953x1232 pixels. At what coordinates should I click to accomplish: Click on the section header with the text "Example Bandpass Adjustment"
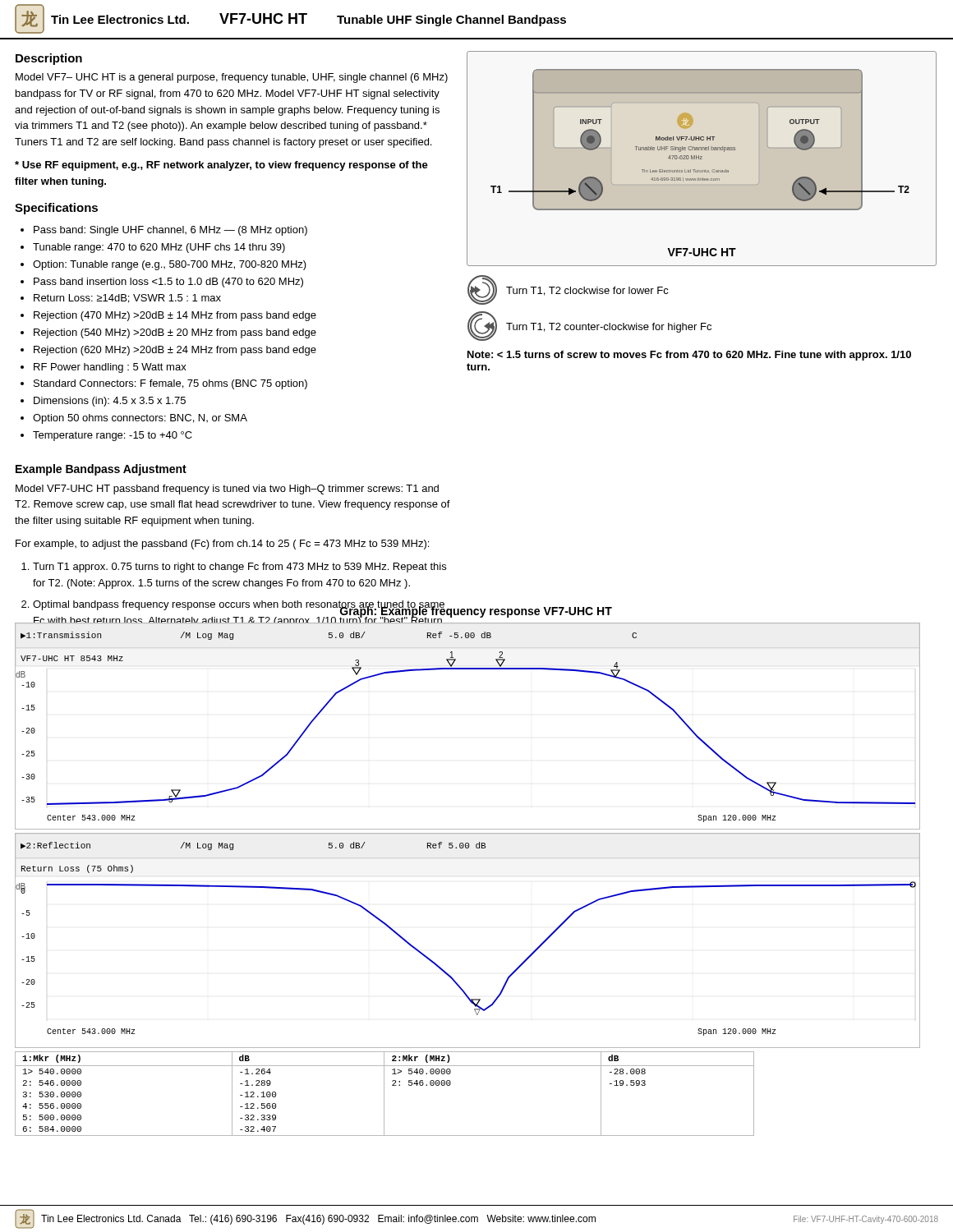tap(101, 469)
